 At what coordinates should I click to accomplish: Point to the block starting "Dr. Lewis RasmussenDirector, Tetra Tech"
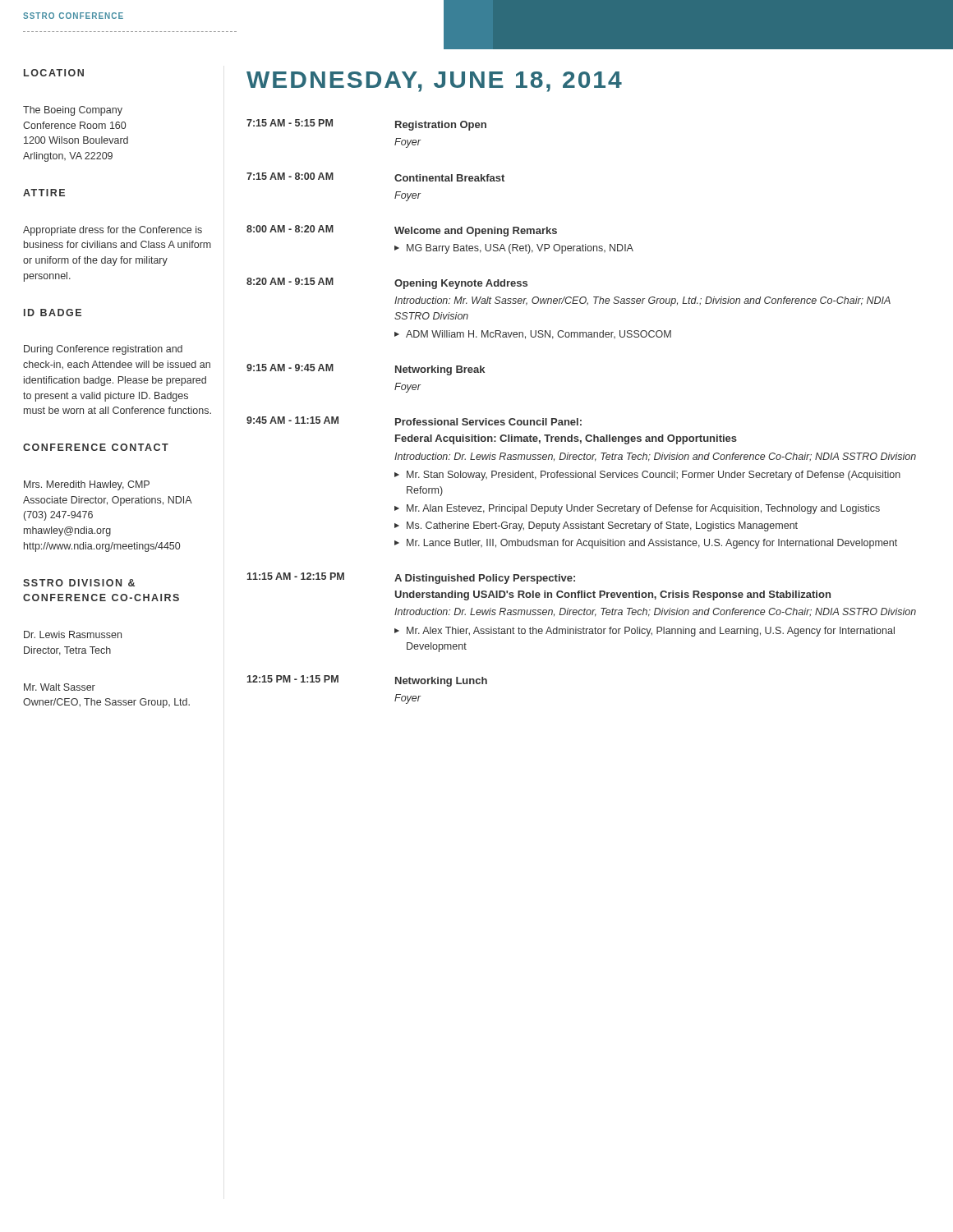click(x=117, y=643)
